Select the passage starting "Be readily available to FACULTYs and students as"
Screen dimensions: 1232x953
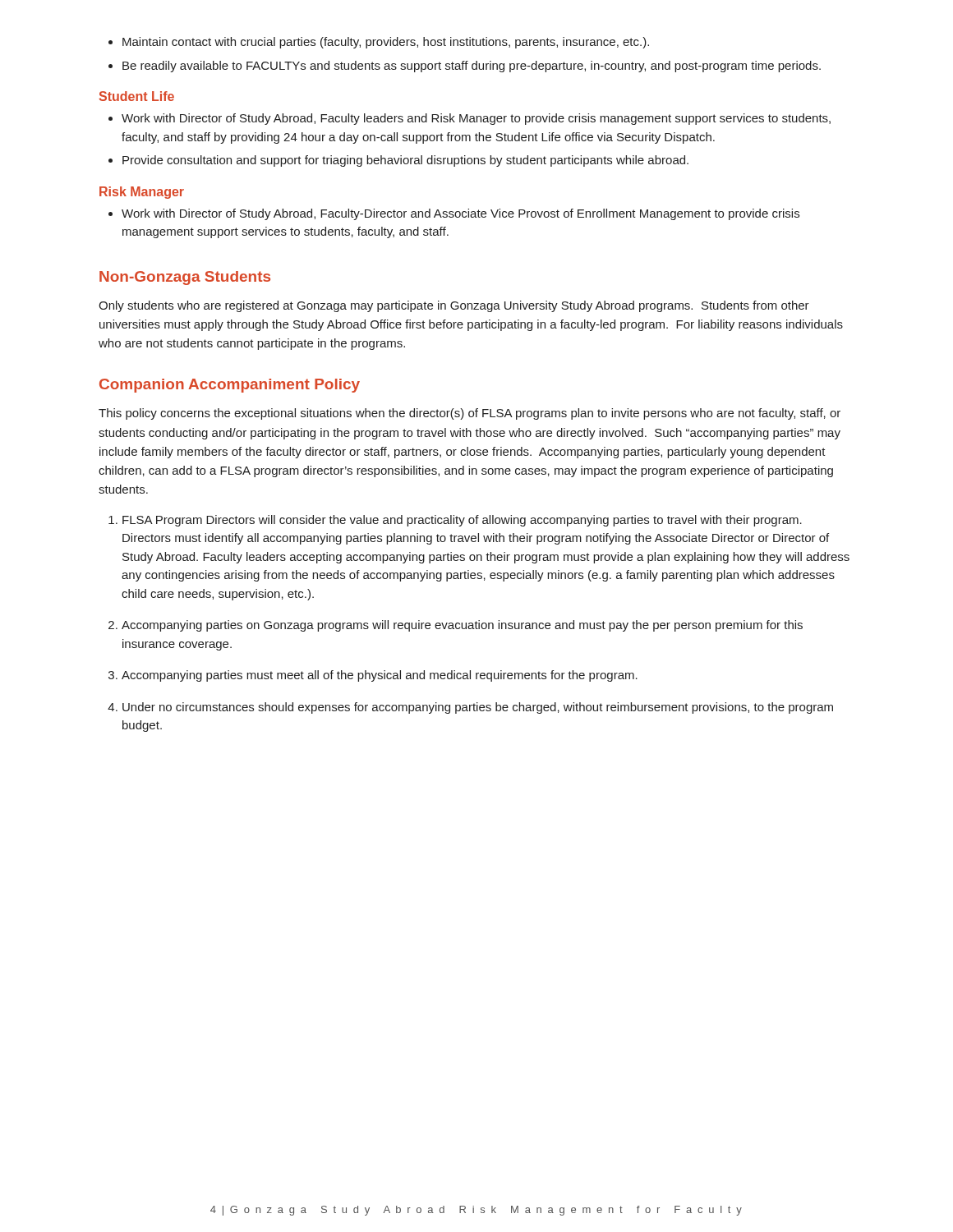(x=488, y=66)
